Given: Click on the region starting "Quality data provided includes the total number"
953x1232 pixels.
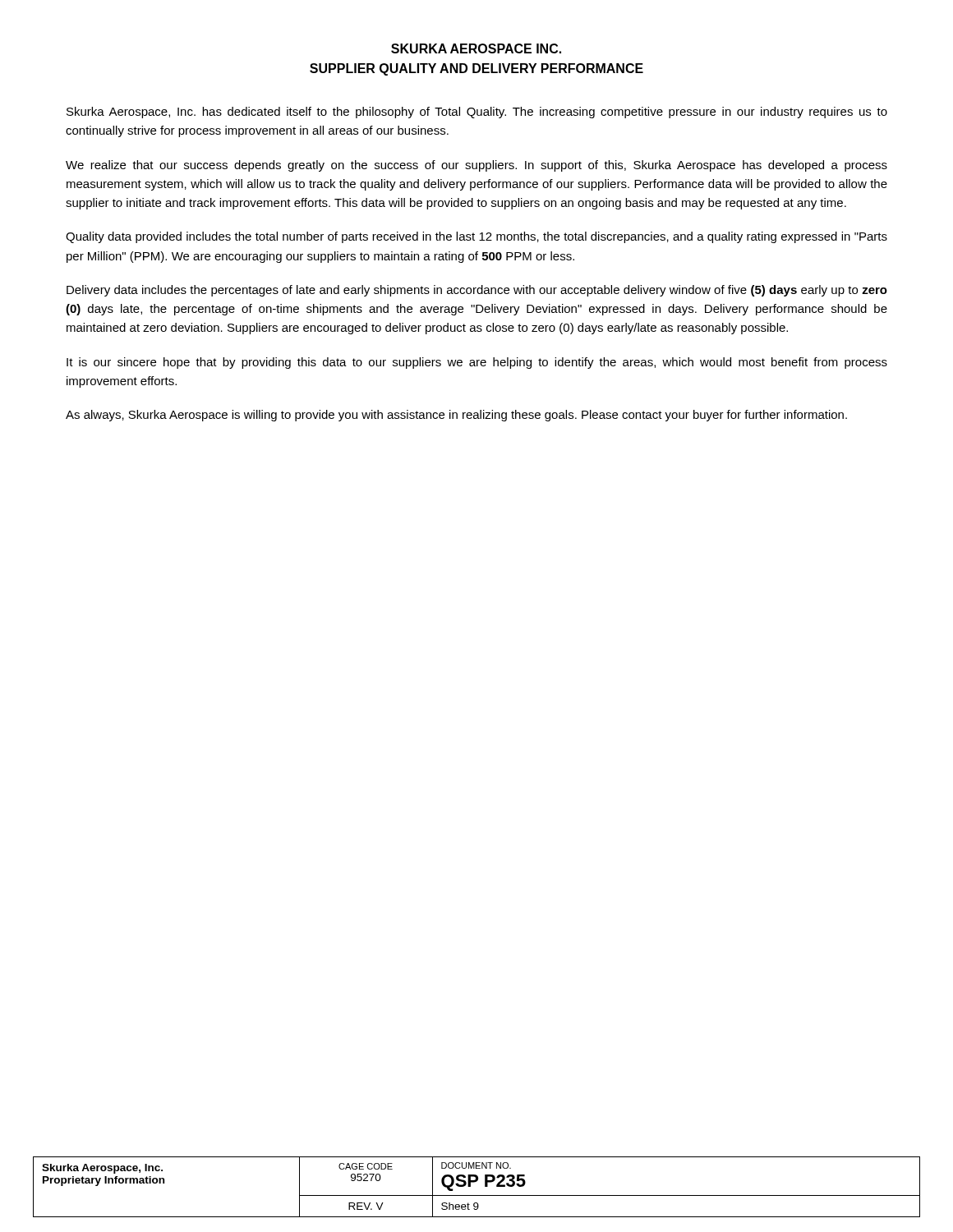Looking at the screenshot, I should click(476, 246).
